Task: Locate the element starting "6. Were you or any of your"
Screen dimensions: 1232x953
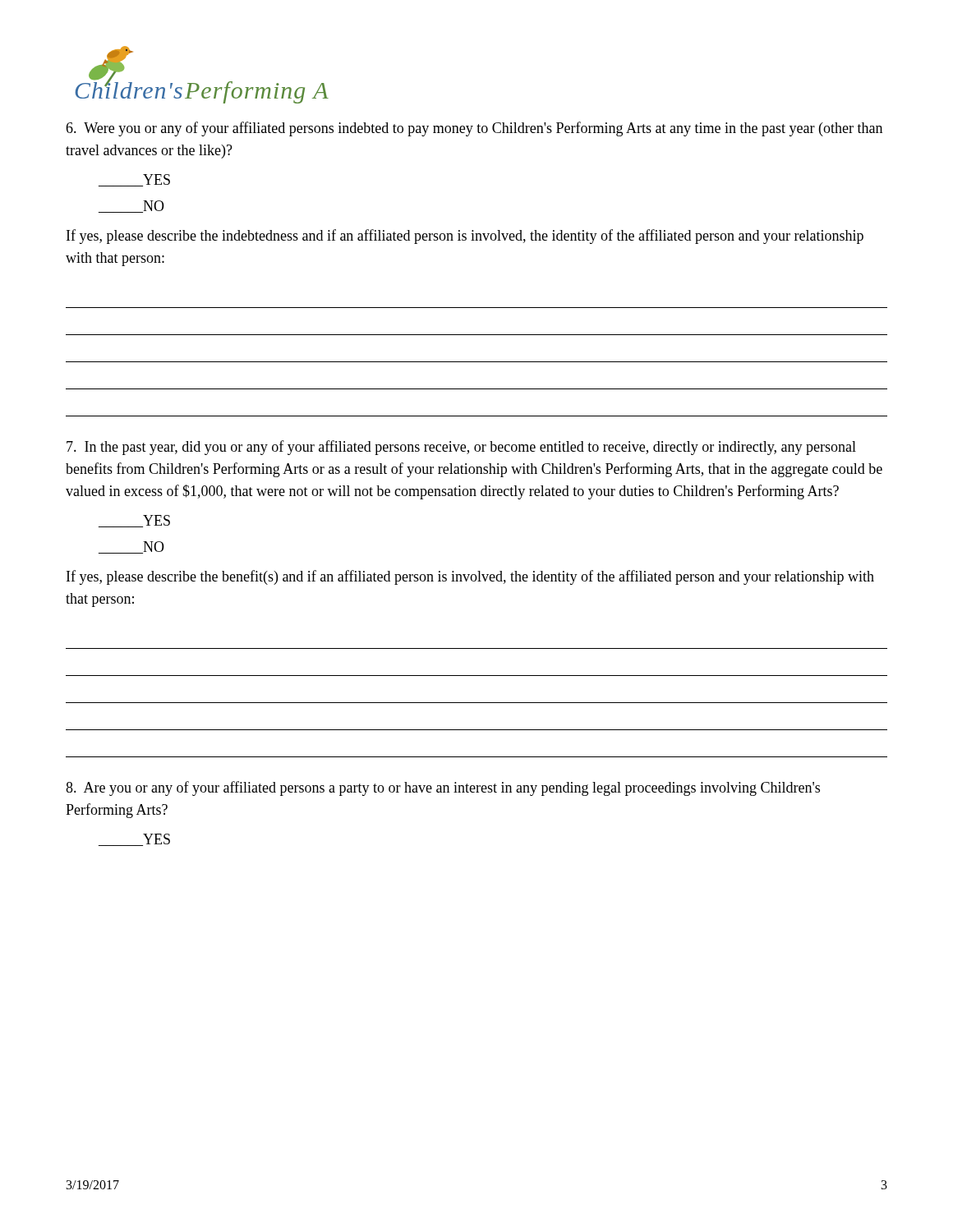Action: click(474, 129)
